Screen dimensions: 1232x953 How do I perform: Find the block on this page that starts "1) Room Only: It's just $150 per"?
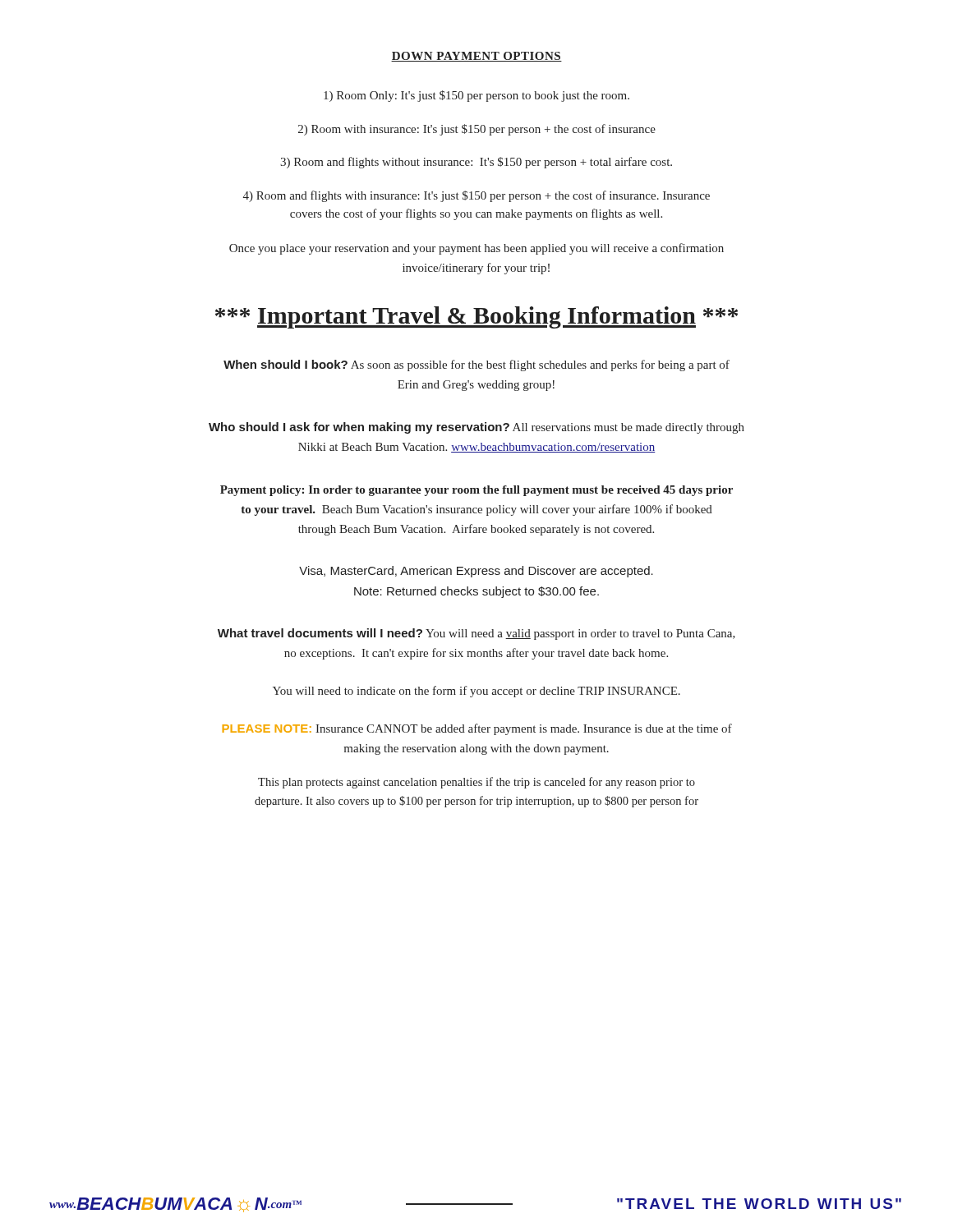[476, 95]
